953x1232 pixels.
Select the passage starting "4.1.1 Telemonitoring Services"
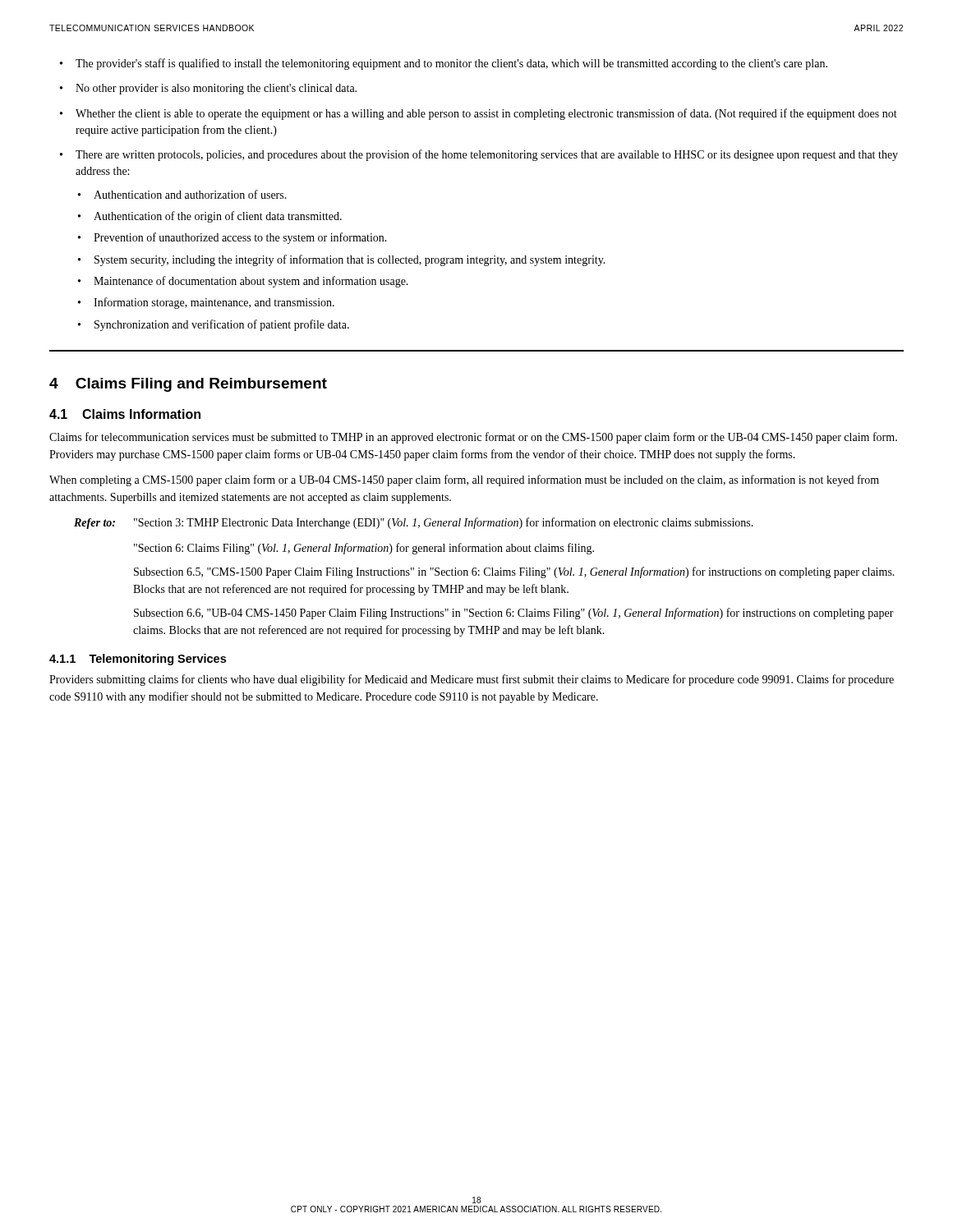(x=138, y=659)
